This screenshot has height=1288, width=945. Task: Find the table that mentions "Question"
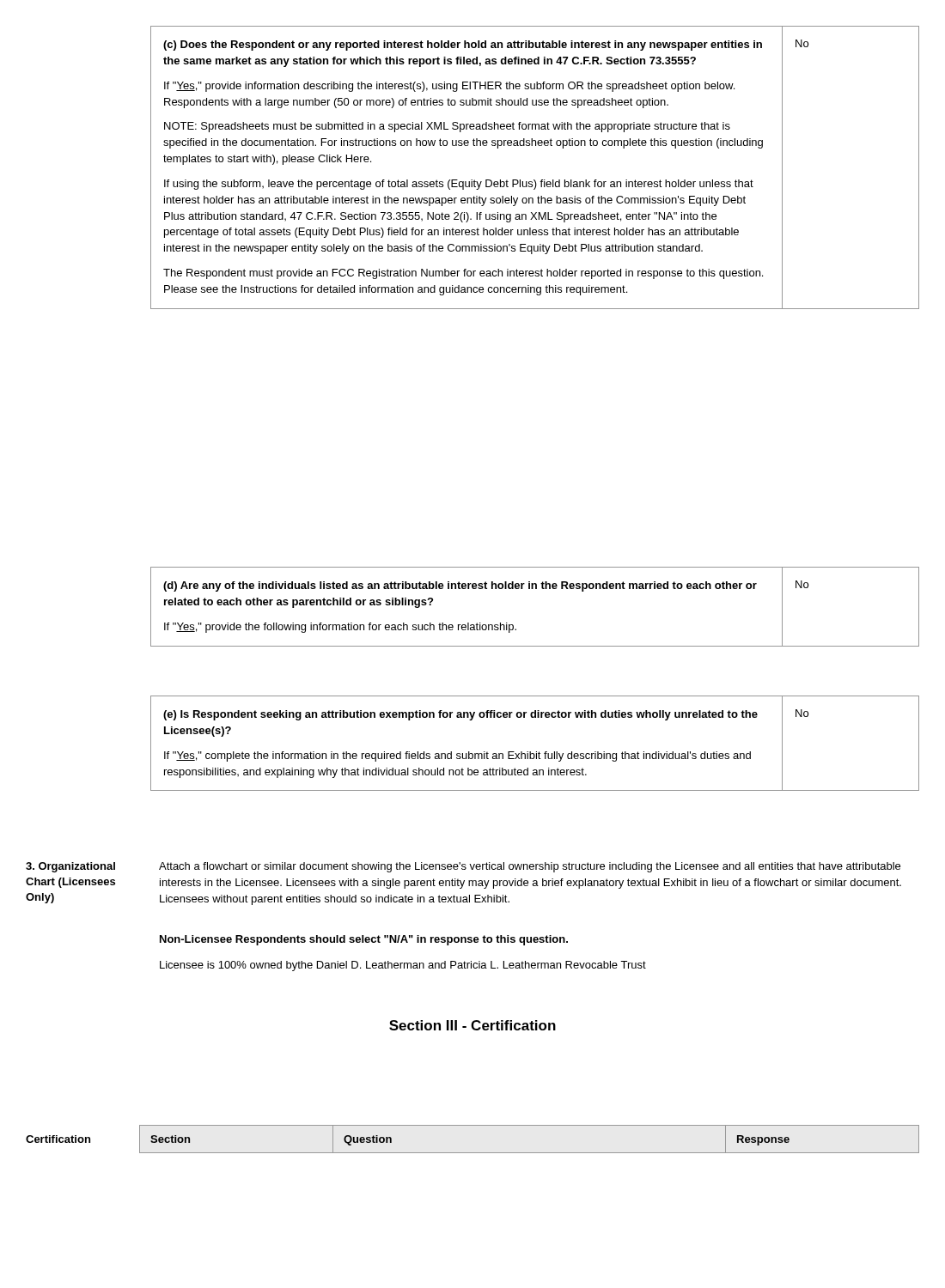(472, 1142)
